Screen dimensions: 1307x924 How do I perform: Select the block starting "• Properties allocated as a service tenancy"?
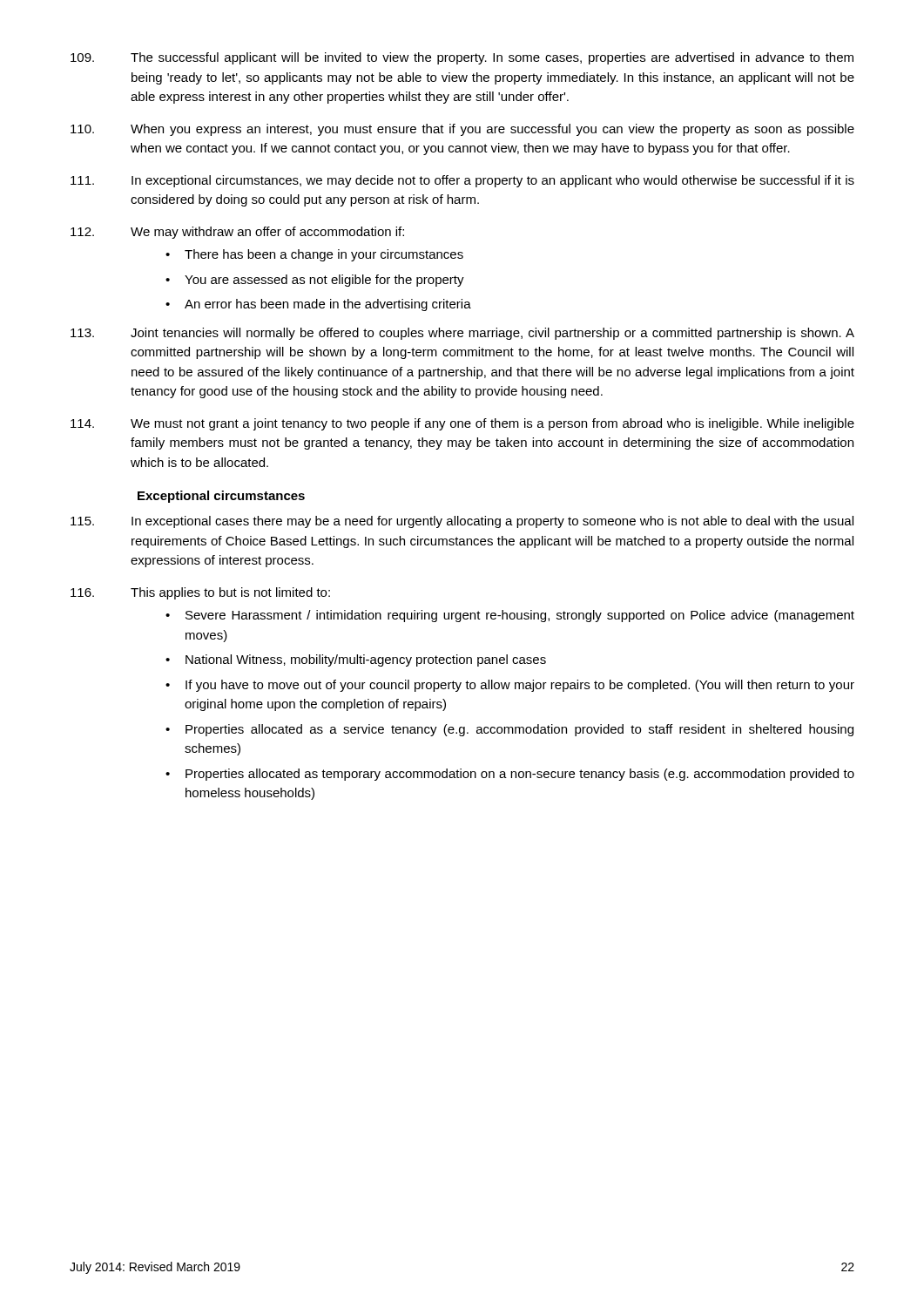[510, 739]
